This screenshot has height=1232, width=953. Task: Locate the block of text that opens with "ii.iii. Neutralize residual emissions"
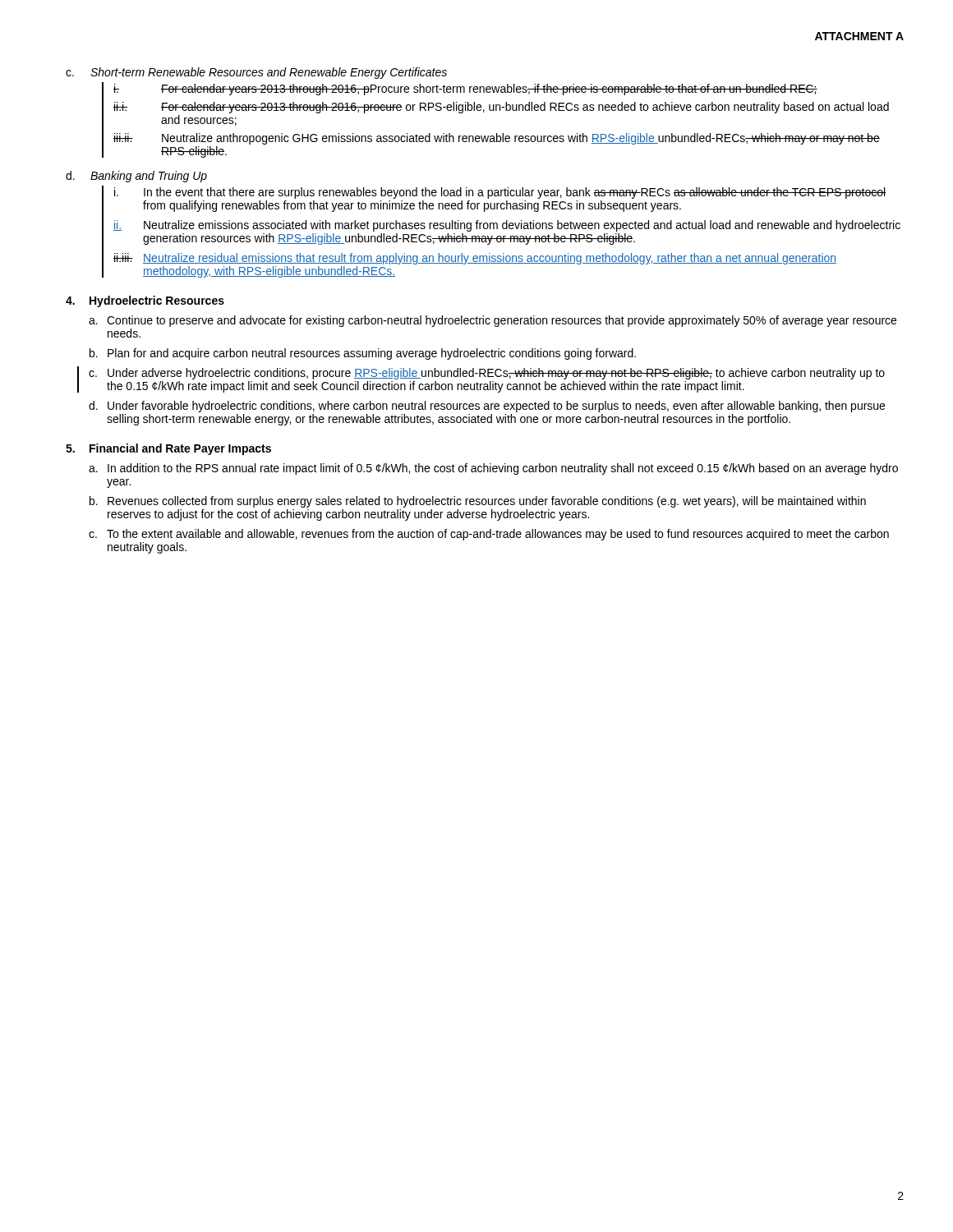[x=509, y=264]
